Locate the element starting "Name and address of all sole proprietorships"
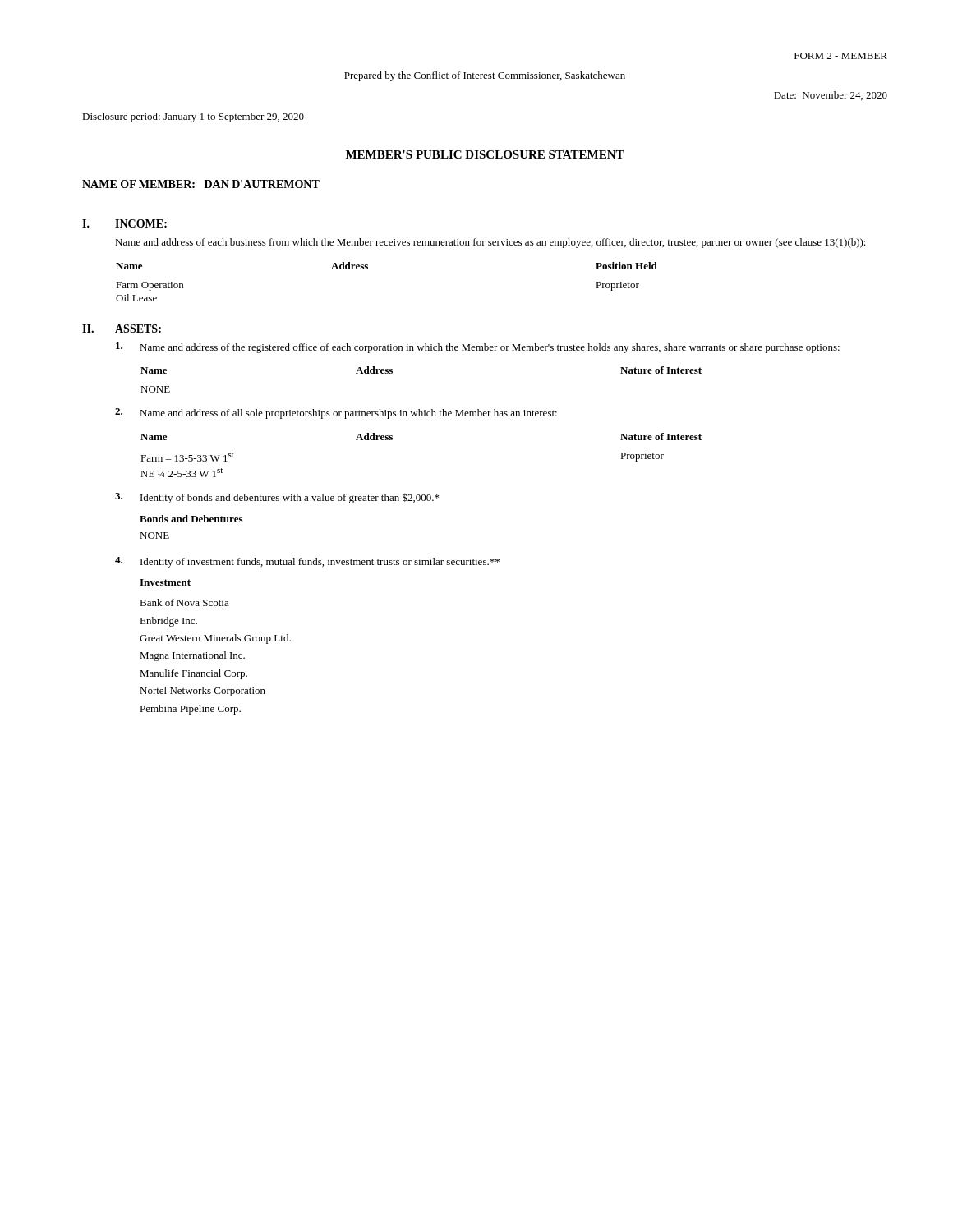 349,413
